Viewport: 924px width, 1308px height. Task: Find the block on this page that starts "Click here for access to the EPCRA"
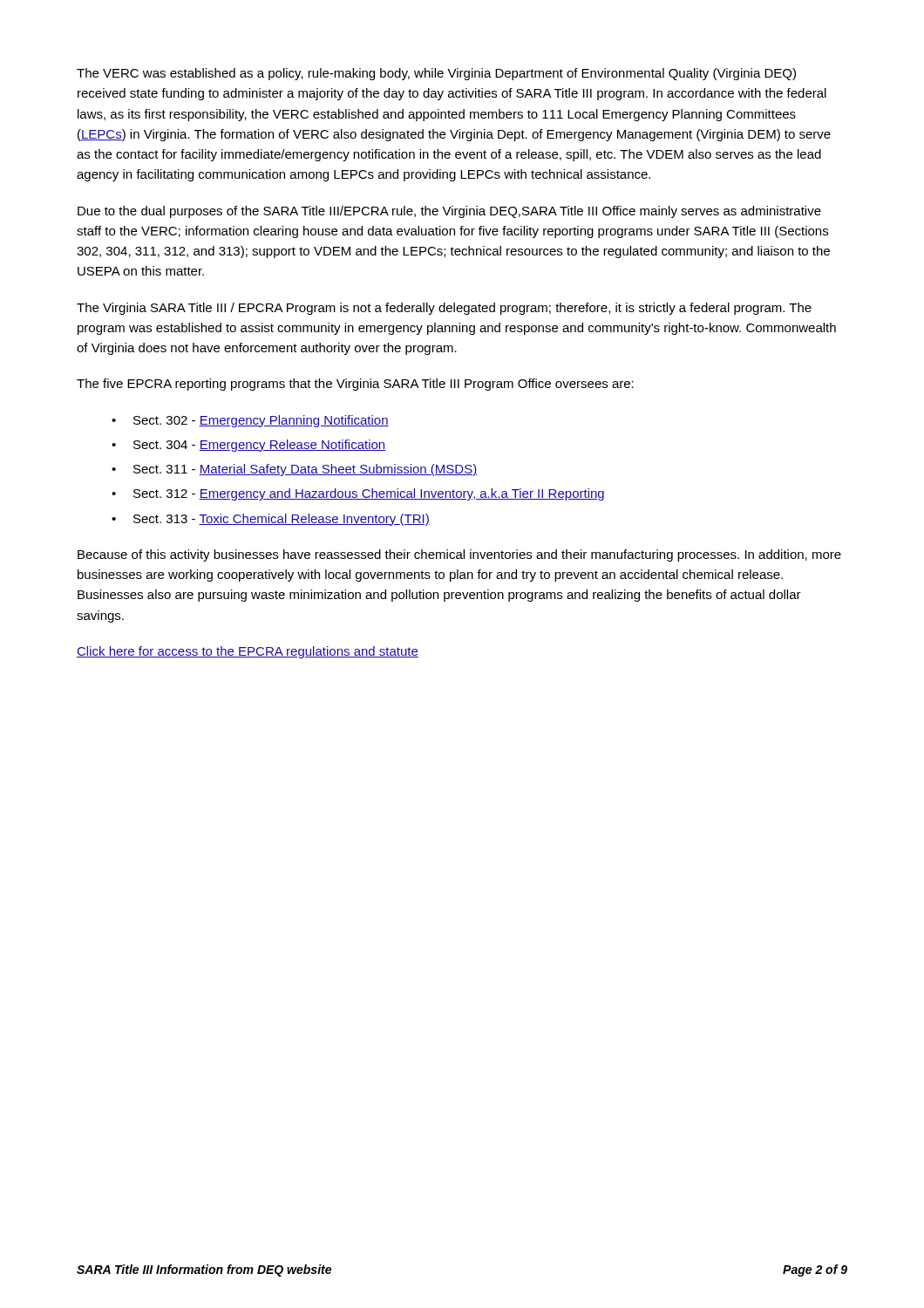(x=247, y=651)
